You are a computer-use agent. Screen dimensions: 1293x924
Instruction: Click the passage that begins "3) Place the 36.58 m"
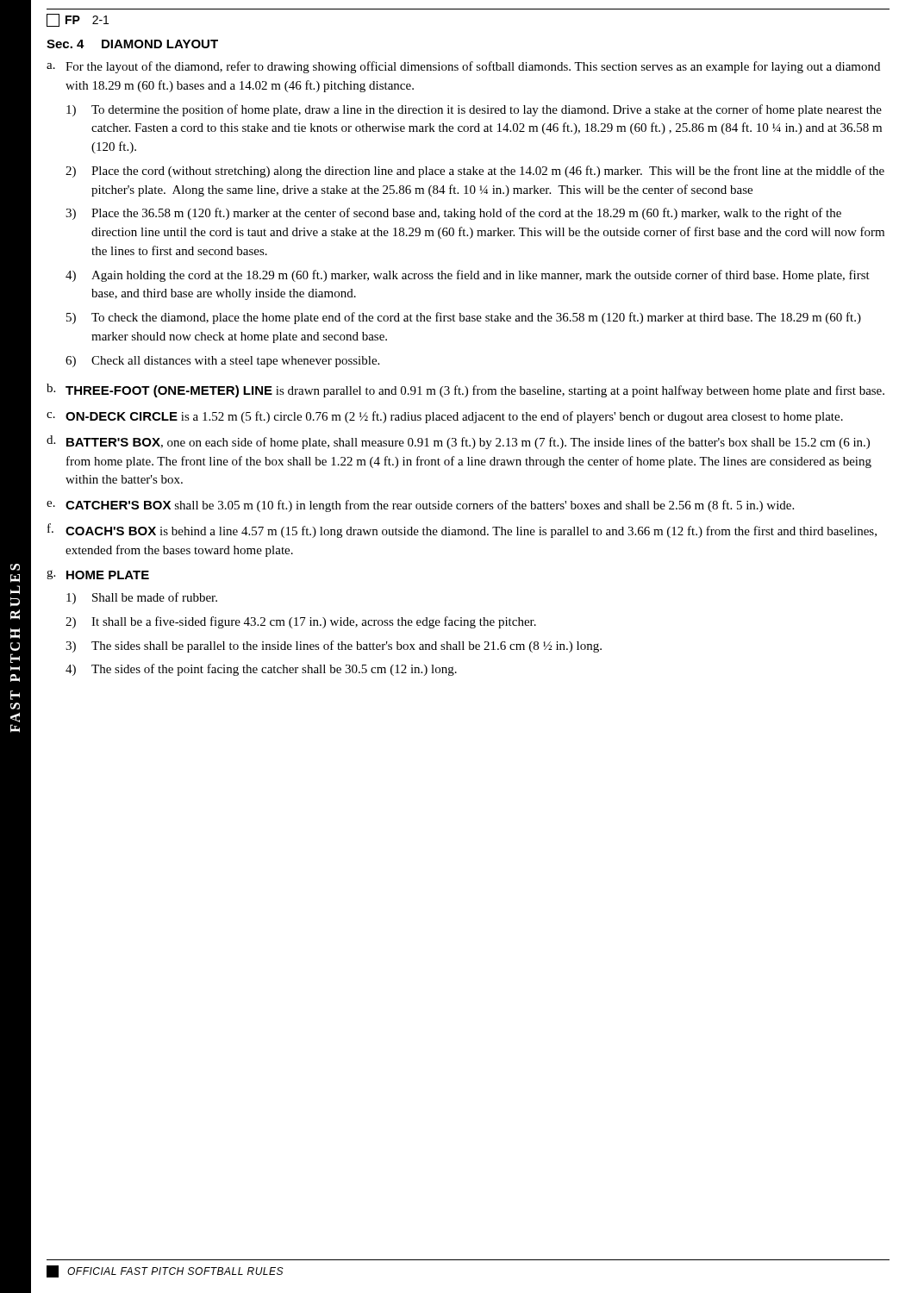click(x=478, y=233)
